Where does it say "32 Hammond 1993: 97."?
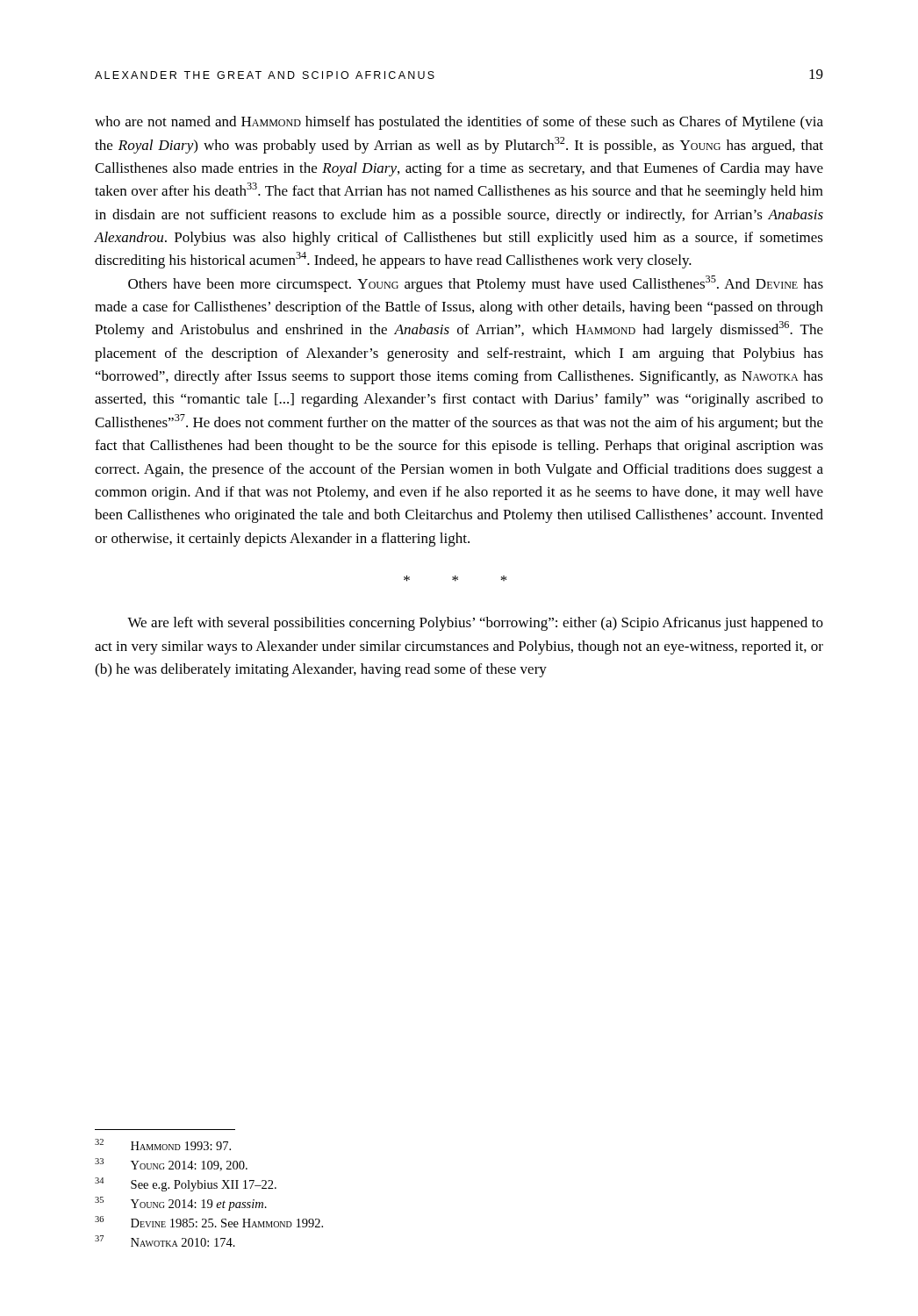This screenshot has width=918, height=1316. pyautogui.click(x=163, y=1144)
